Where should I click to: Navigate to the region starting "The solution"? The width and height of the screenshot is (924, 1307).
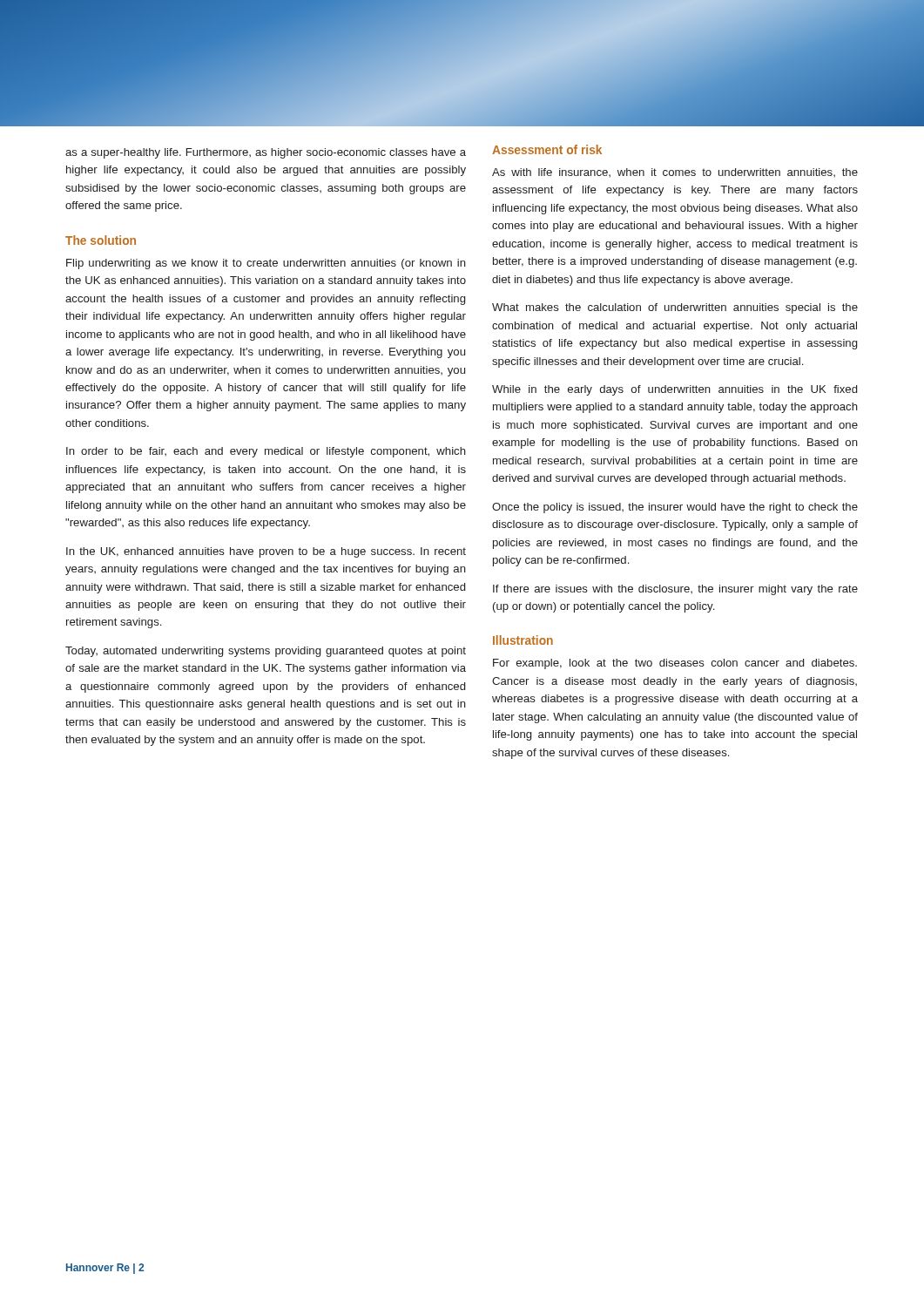[x=101, y=241]
